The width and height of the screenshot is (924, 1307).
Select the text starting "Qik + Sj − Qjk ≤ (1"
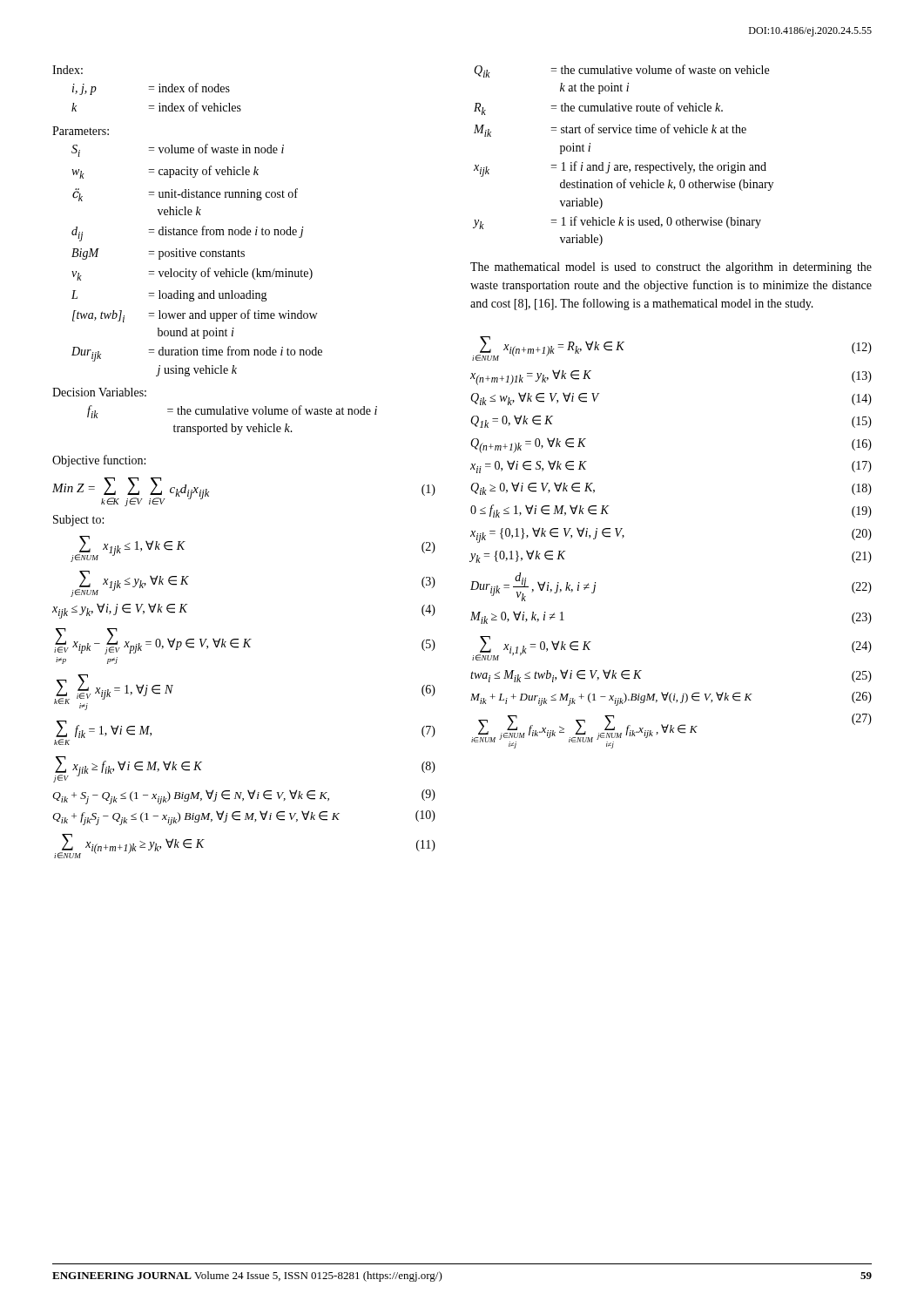[x=244, y=796]
